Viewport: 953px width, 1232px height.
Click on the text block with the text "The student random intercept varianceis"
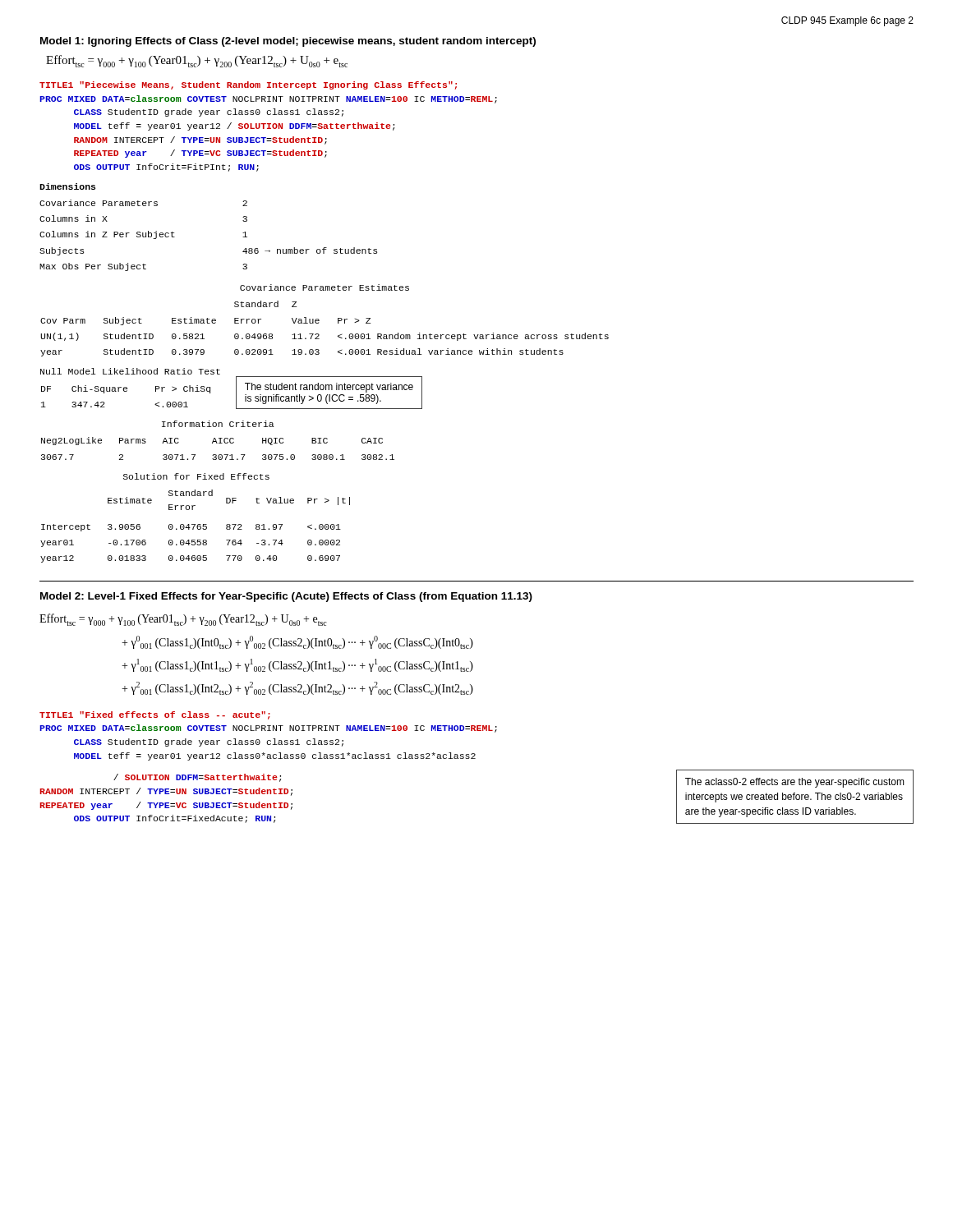click(329, 393)
